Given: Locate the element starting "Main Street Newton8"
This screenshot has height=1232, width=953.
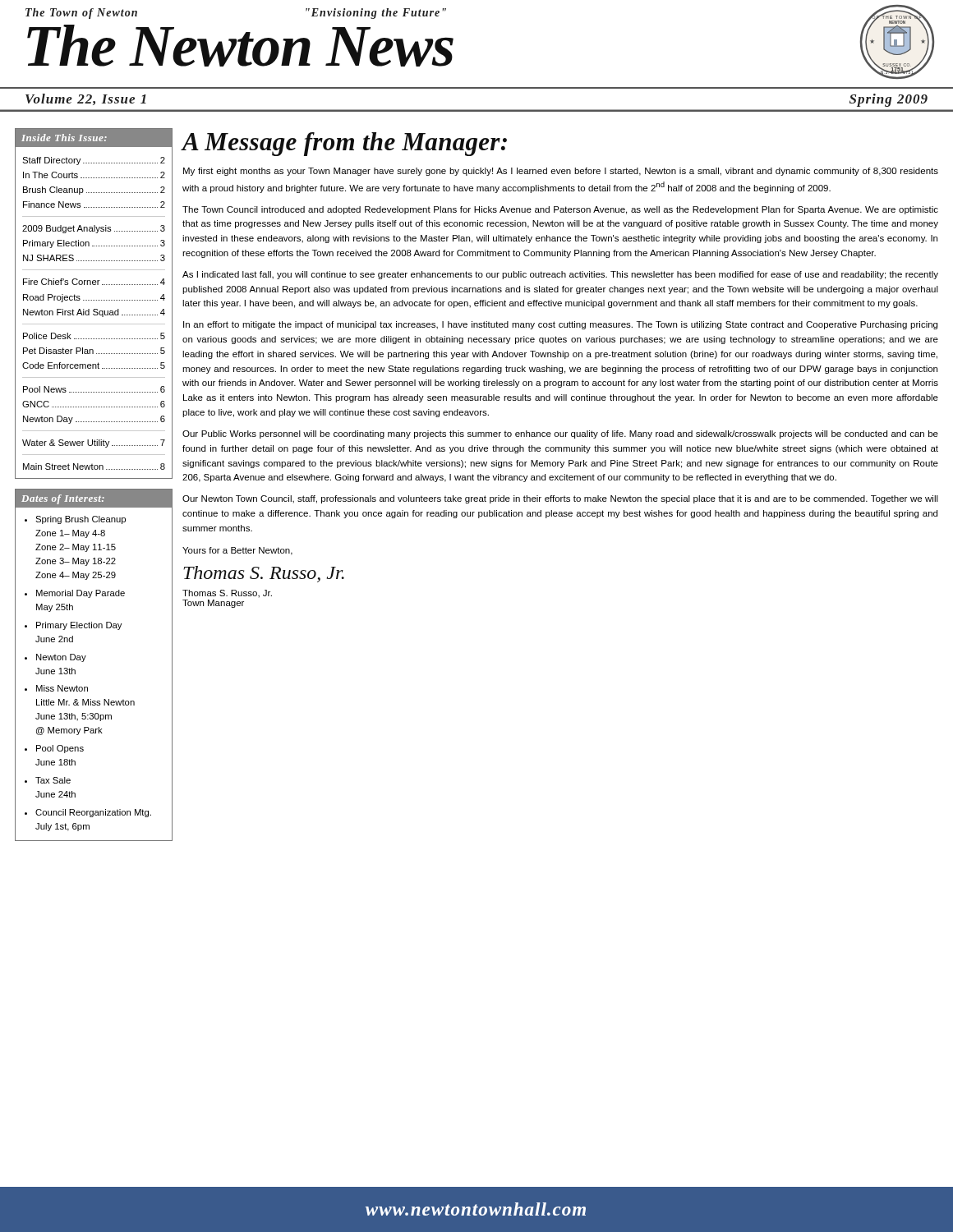Looking at the screenshot, I should (x=94, y=467).
